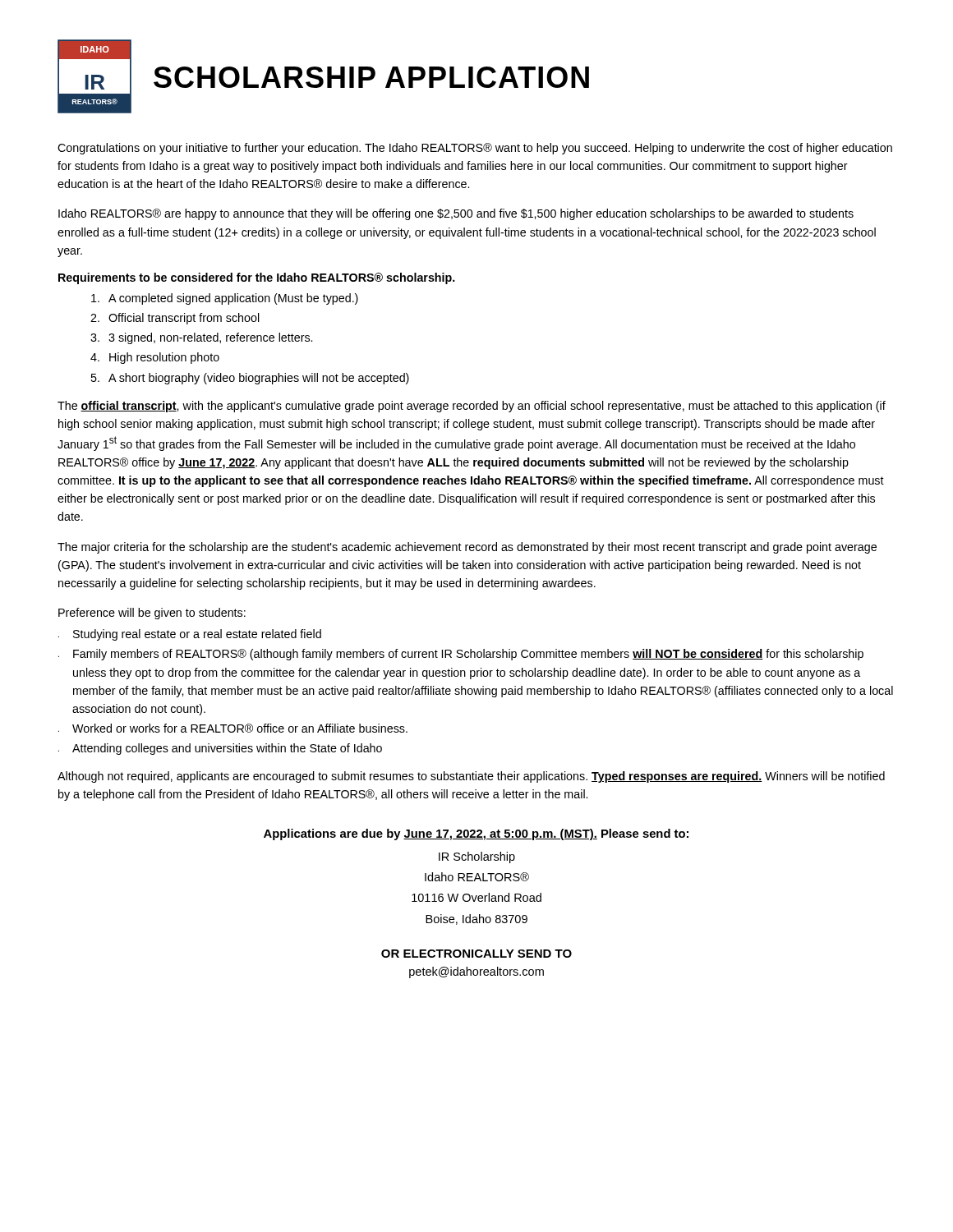Where is the passage that starts "The official transcript, with the"?
The image size is (953, 1232).
click(471, 461)
